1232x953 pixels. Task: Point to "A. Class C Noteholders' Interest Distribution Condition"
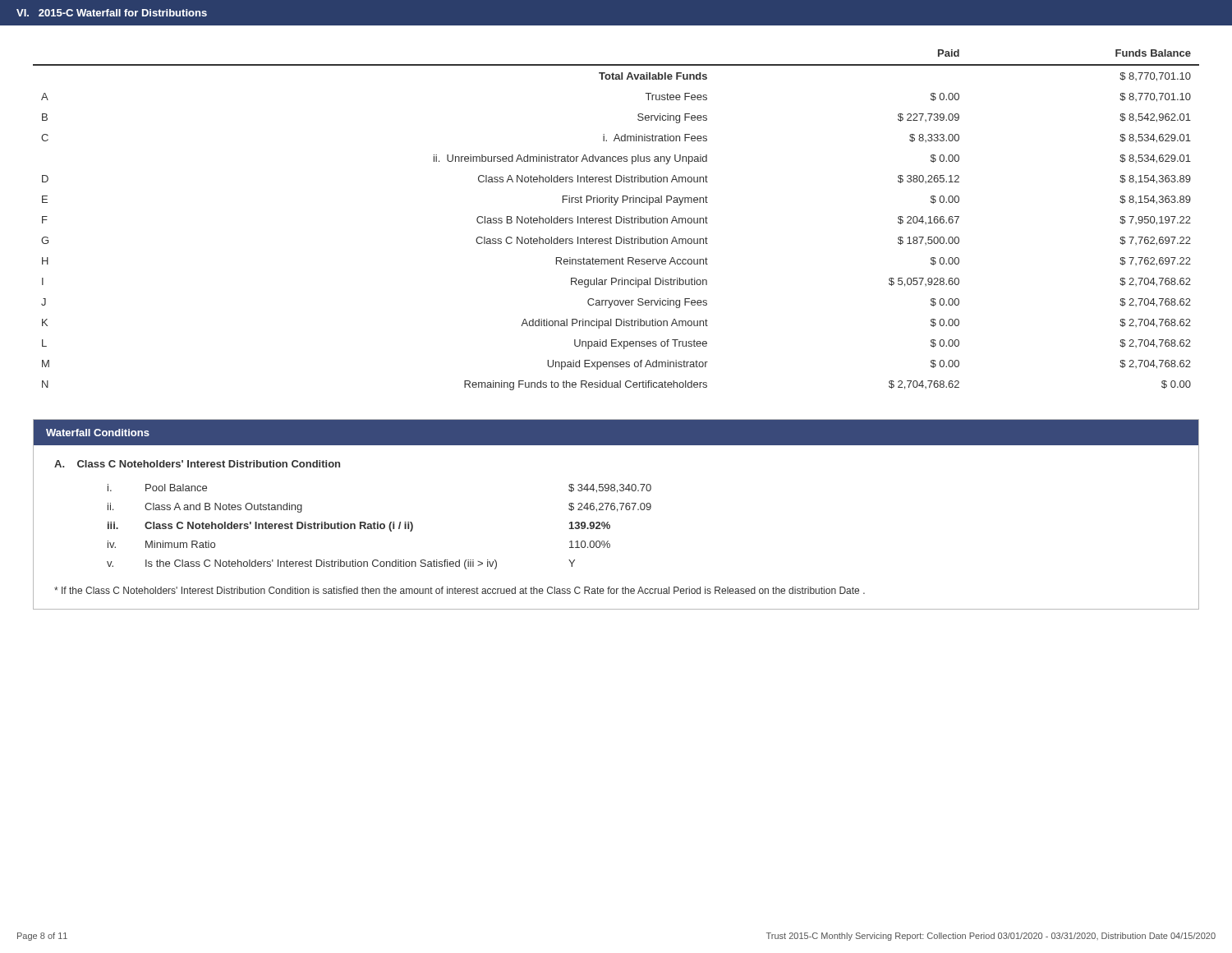point(198,464)
